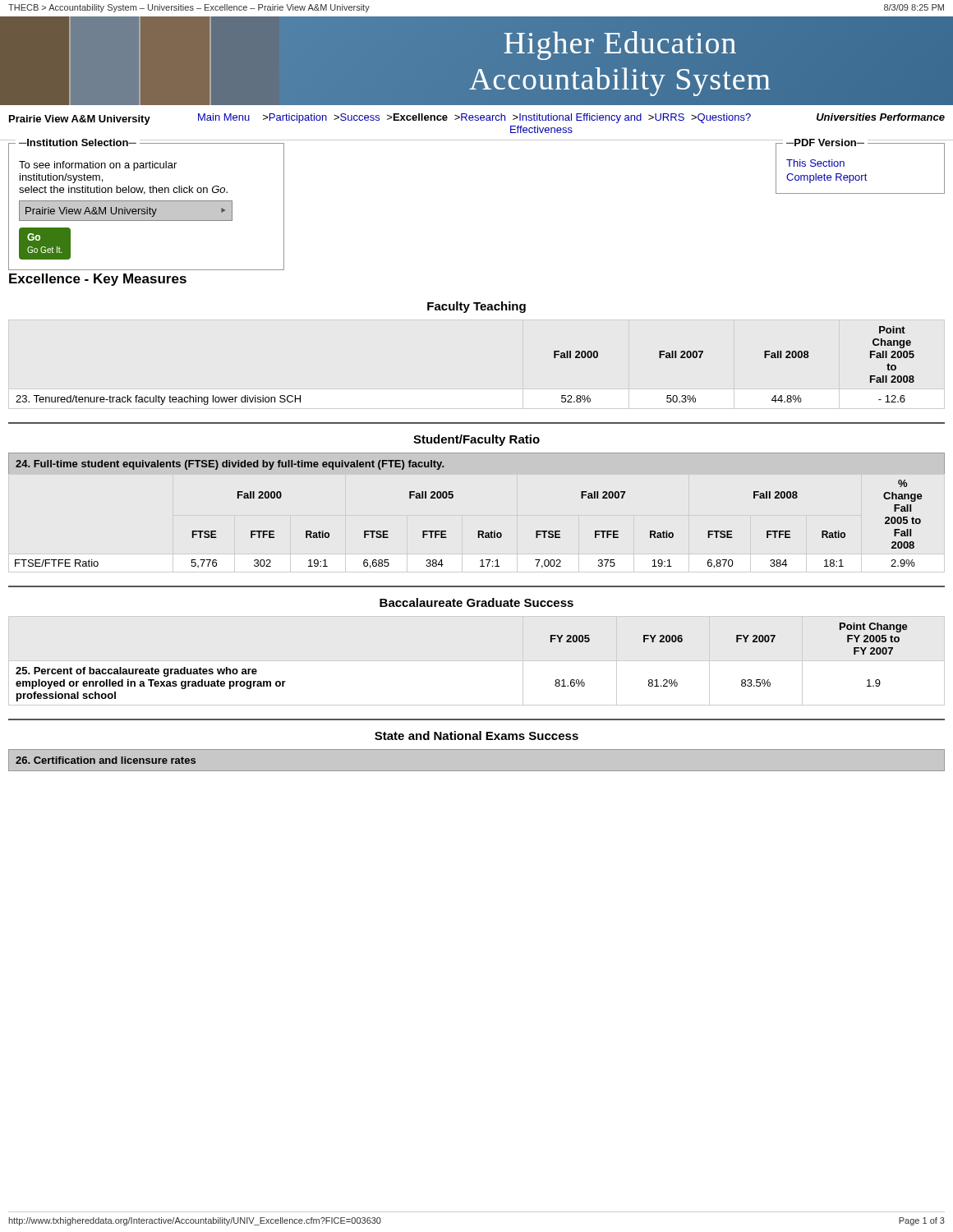Point to the block beginning "Main Menu >Participation >Success >Excellence"

coord(474,123)
